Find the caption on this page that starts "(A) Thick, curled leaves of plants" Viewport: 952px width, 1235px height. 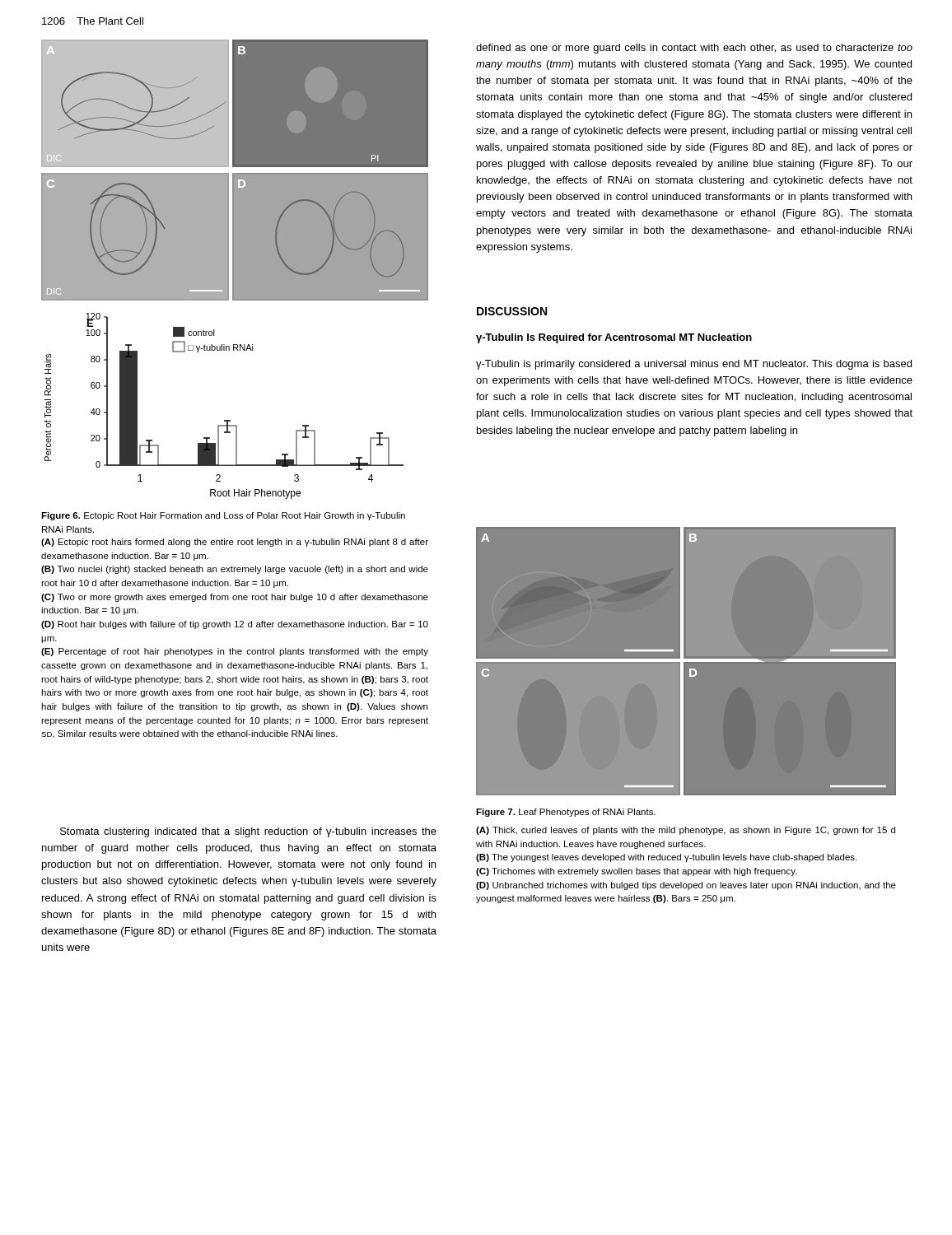pos(686,864)
